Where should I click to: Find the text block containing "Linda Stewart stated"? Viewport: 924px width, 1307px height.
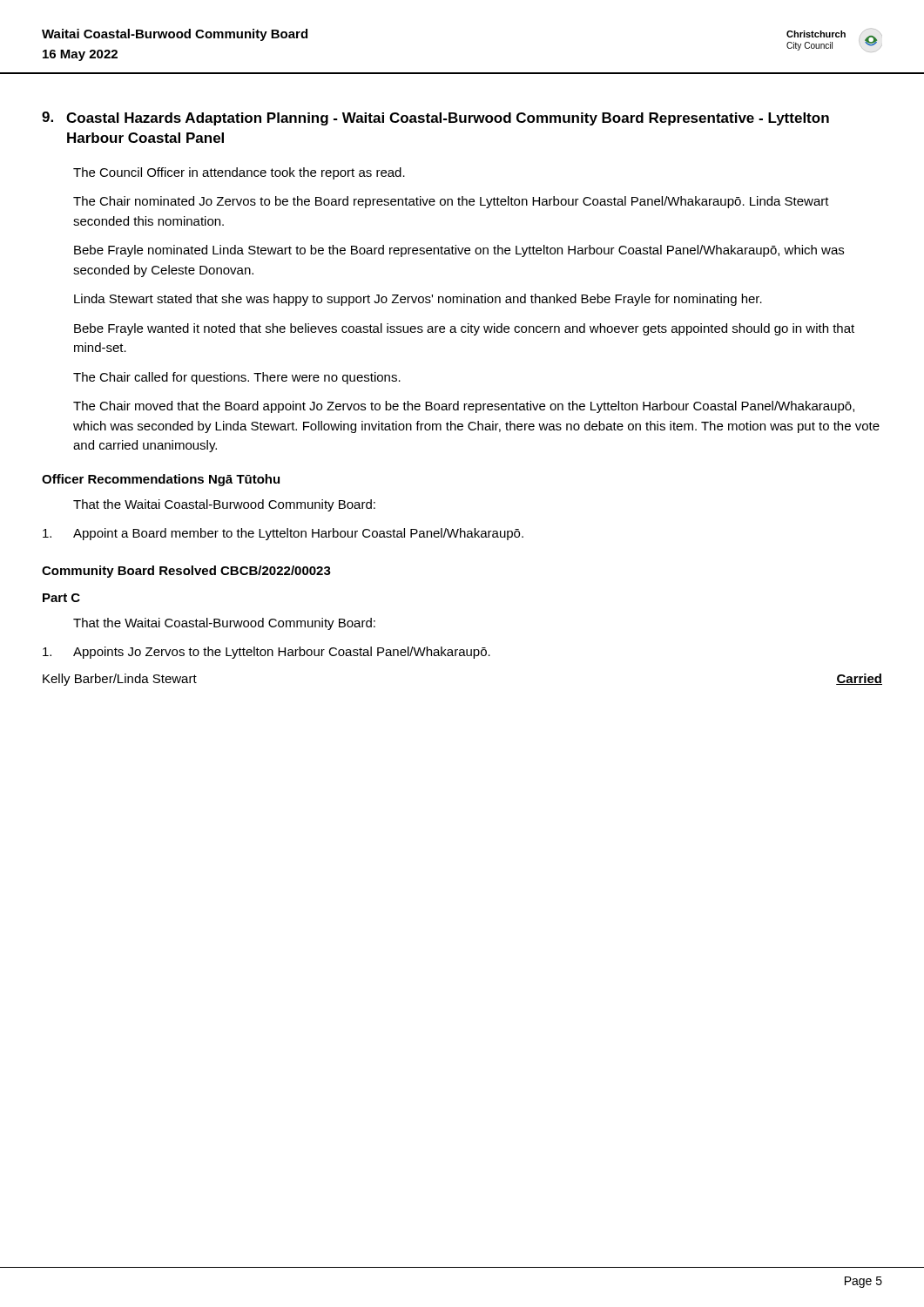418,299
